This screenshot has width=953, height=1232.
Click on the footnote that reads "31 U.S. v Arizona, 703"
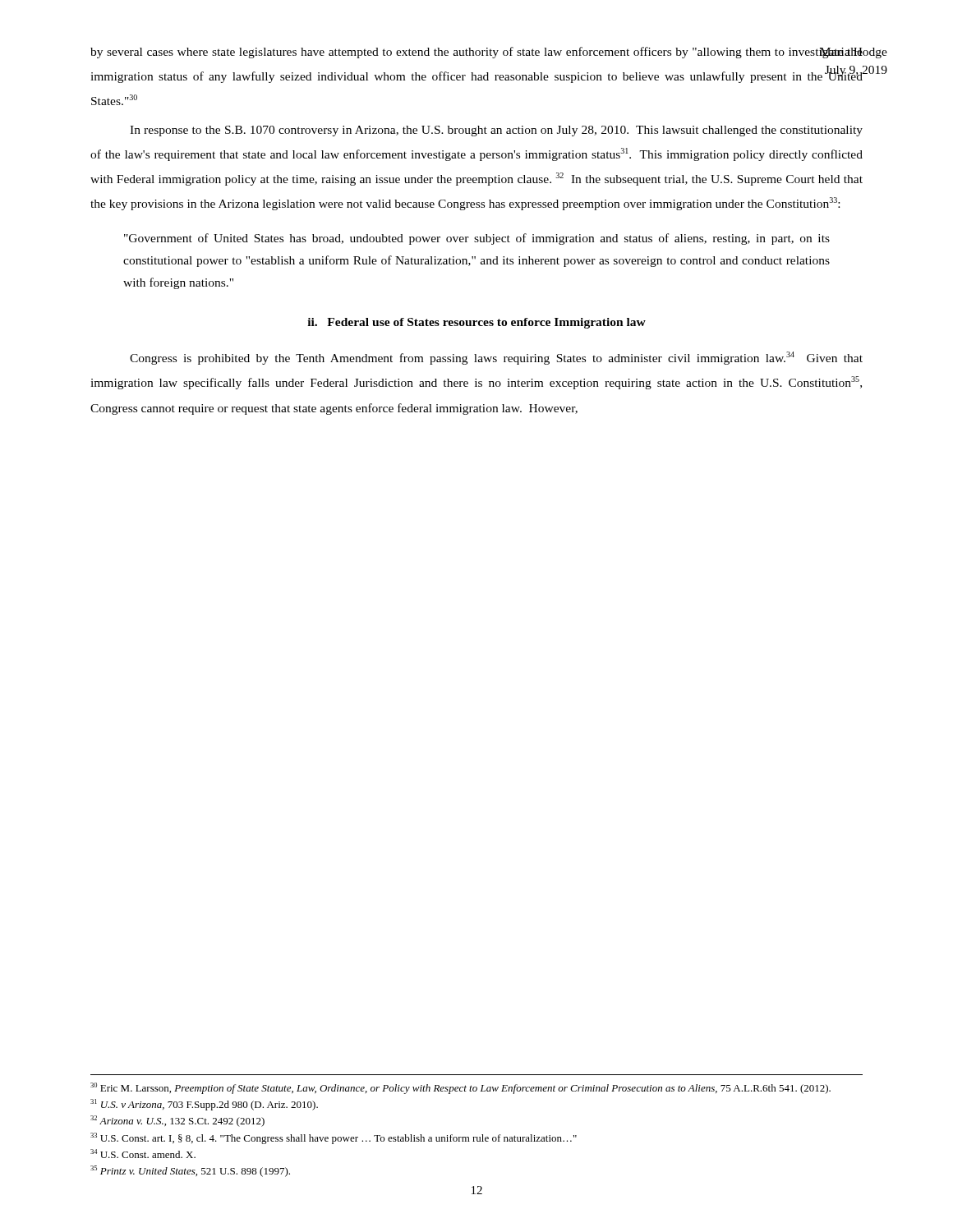pyautogui.click(x=204, y=1104)
